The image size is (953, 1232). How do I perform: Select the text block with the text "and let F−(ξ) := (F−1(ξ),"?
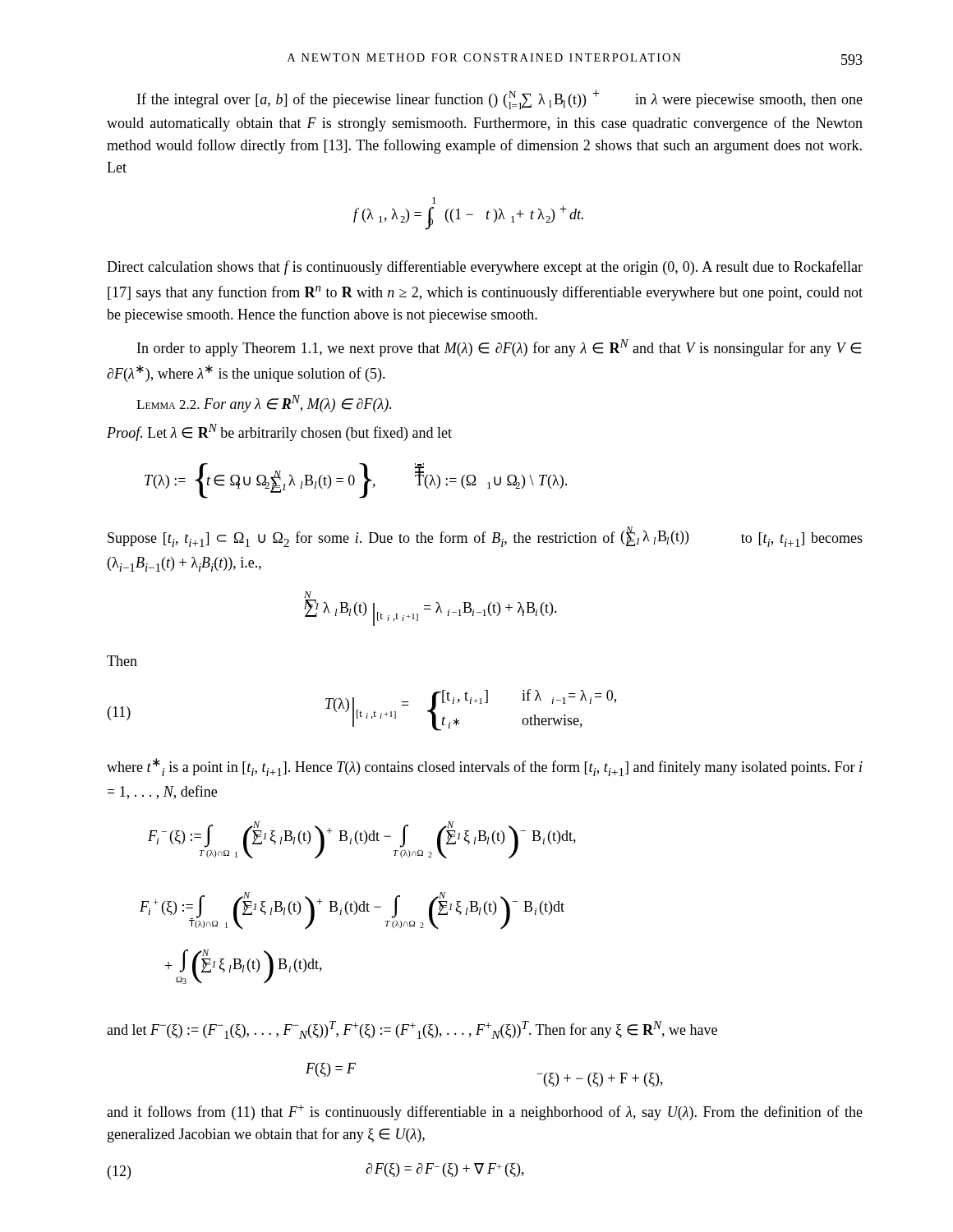[412, 1030]
